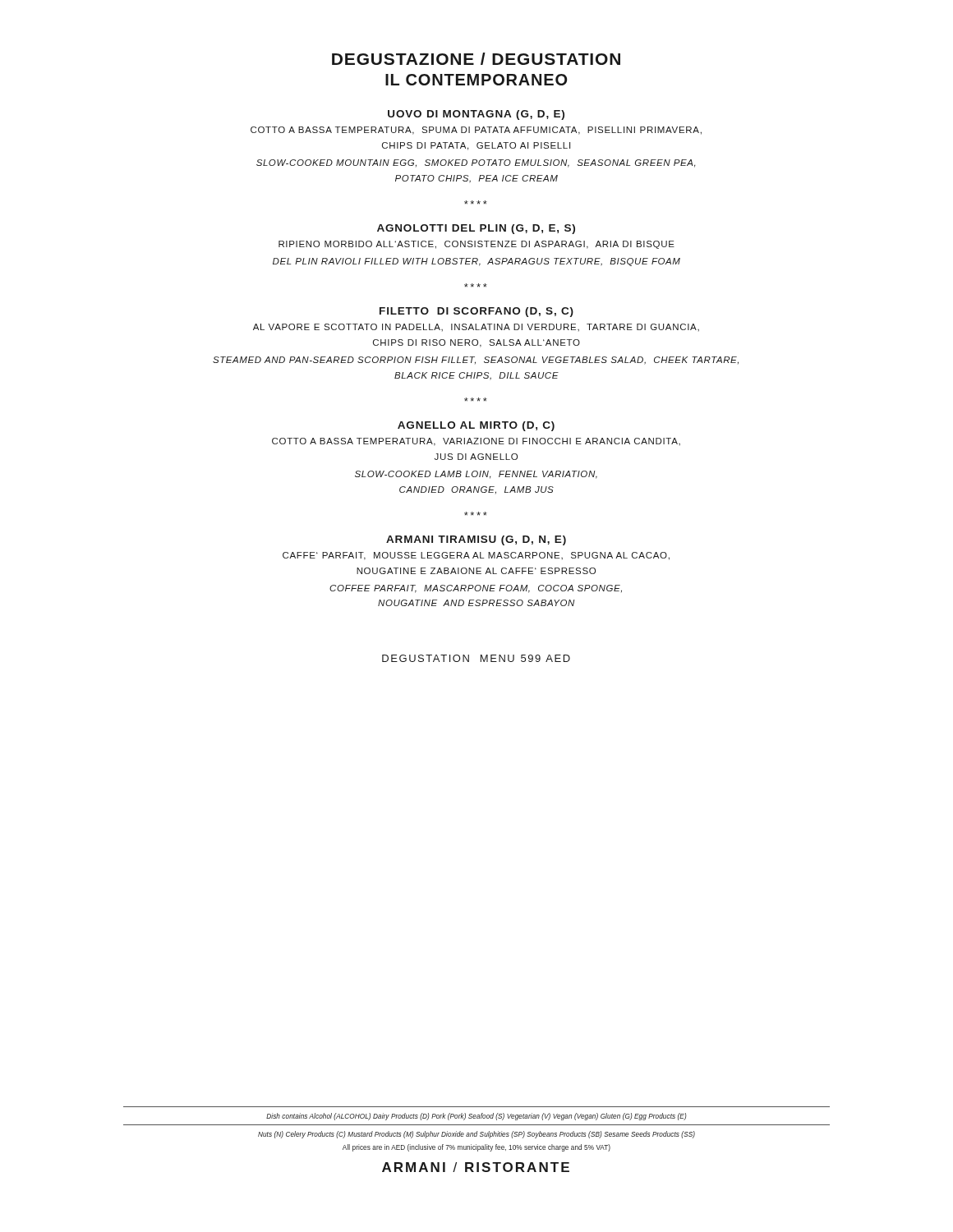
Task: Locate the title with the text "DEGUSTAZIONE / DEGUSTATION IL CONTEMPORANEO"
Action: (x=476, y=69)
